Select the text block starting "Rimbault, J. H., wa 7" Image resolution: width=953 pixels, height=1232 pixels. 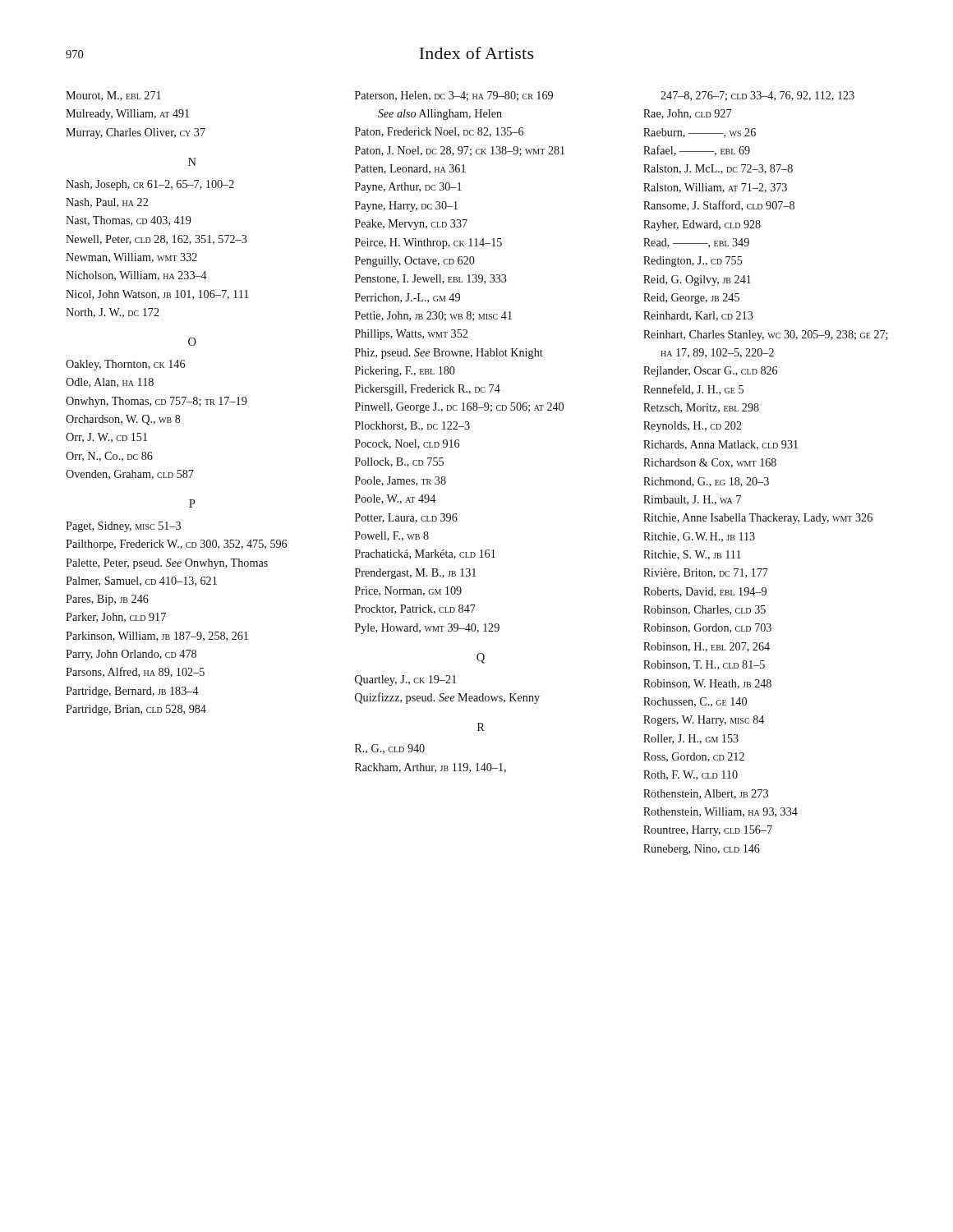click(692, 499)
